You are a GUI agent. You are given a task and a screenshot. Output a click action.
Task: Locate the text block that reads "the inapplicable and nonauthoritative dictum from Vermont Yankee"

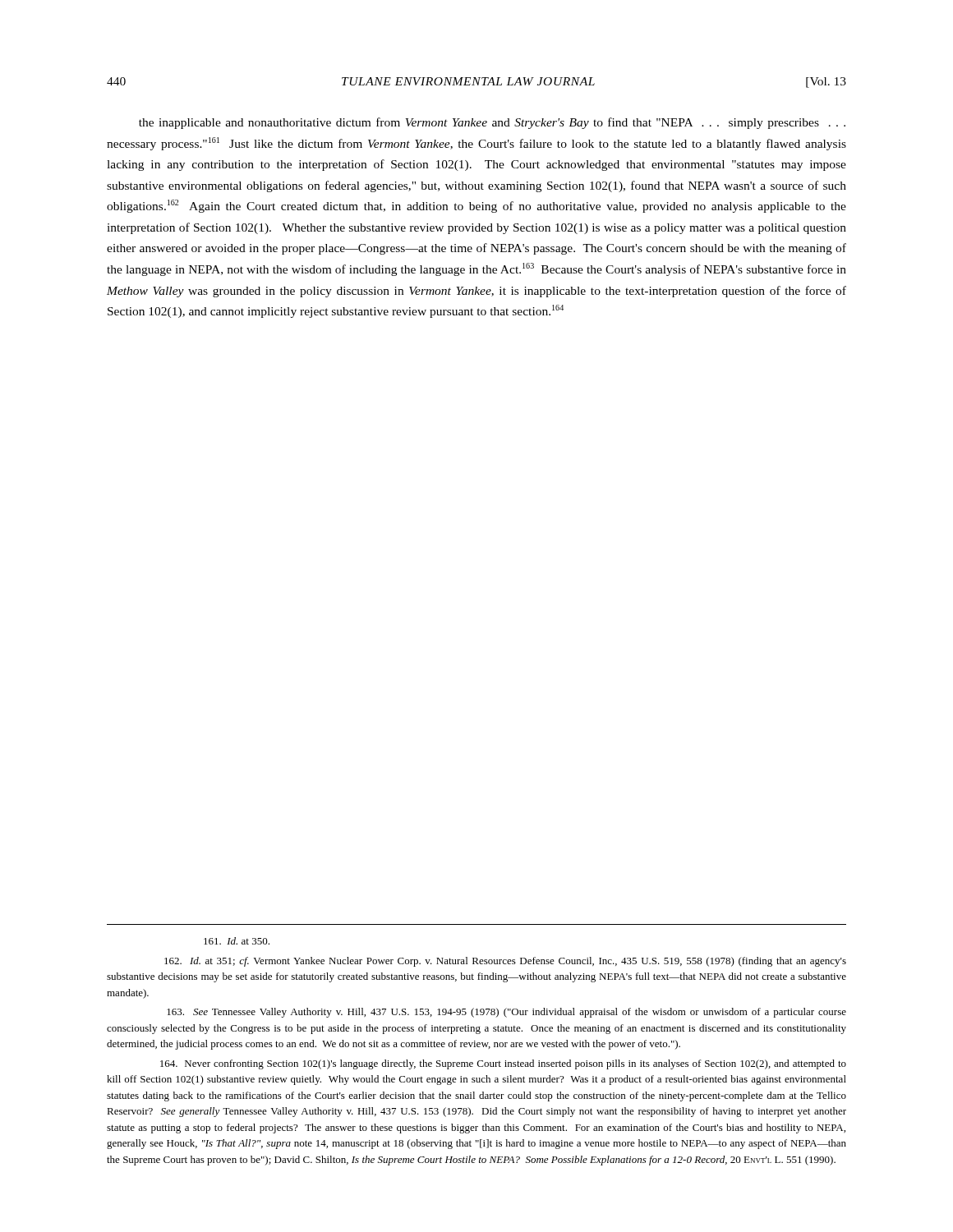pos(476,217)
